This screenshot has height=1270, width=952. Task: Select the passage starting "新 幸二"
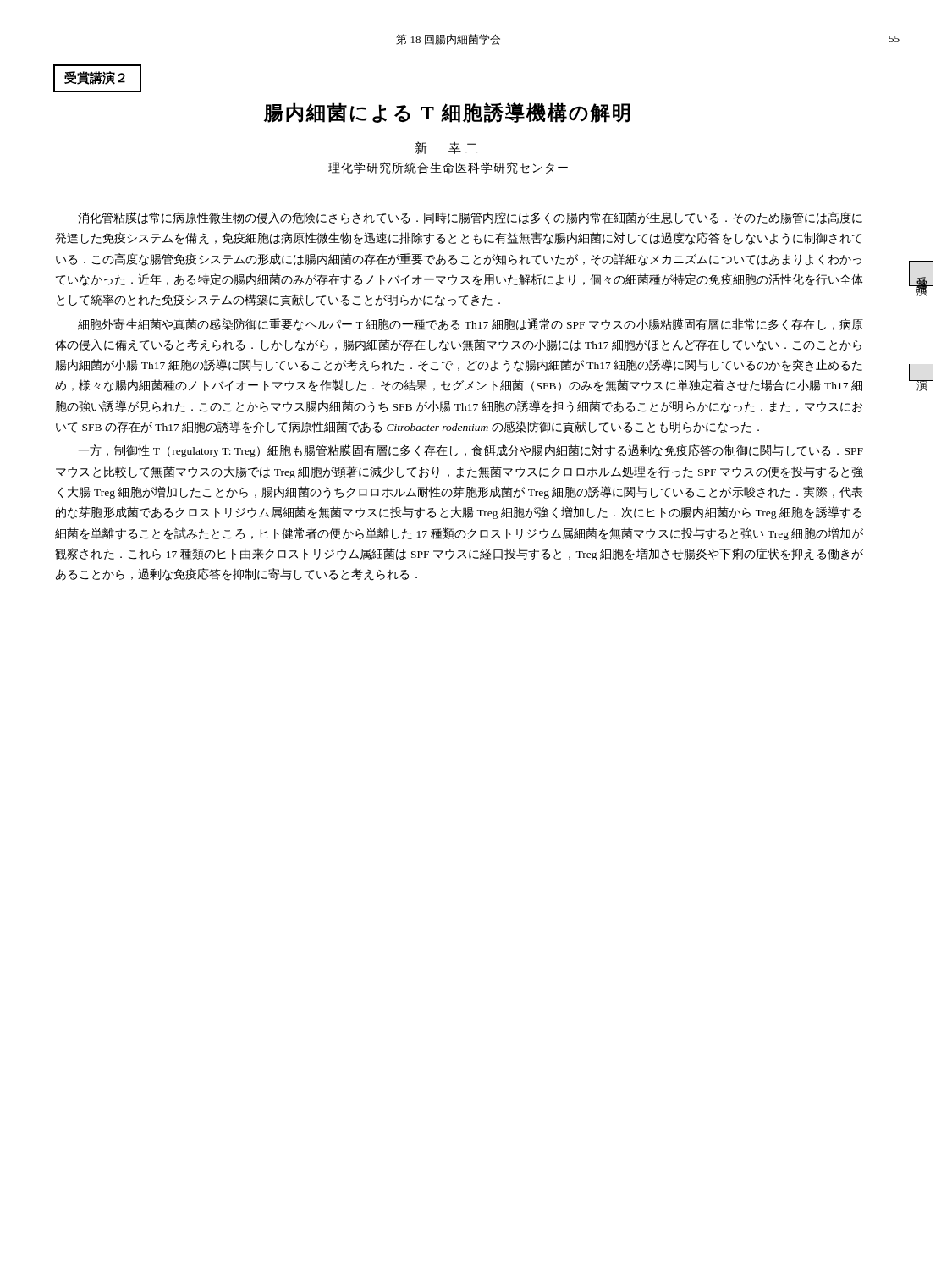(449, 148)
